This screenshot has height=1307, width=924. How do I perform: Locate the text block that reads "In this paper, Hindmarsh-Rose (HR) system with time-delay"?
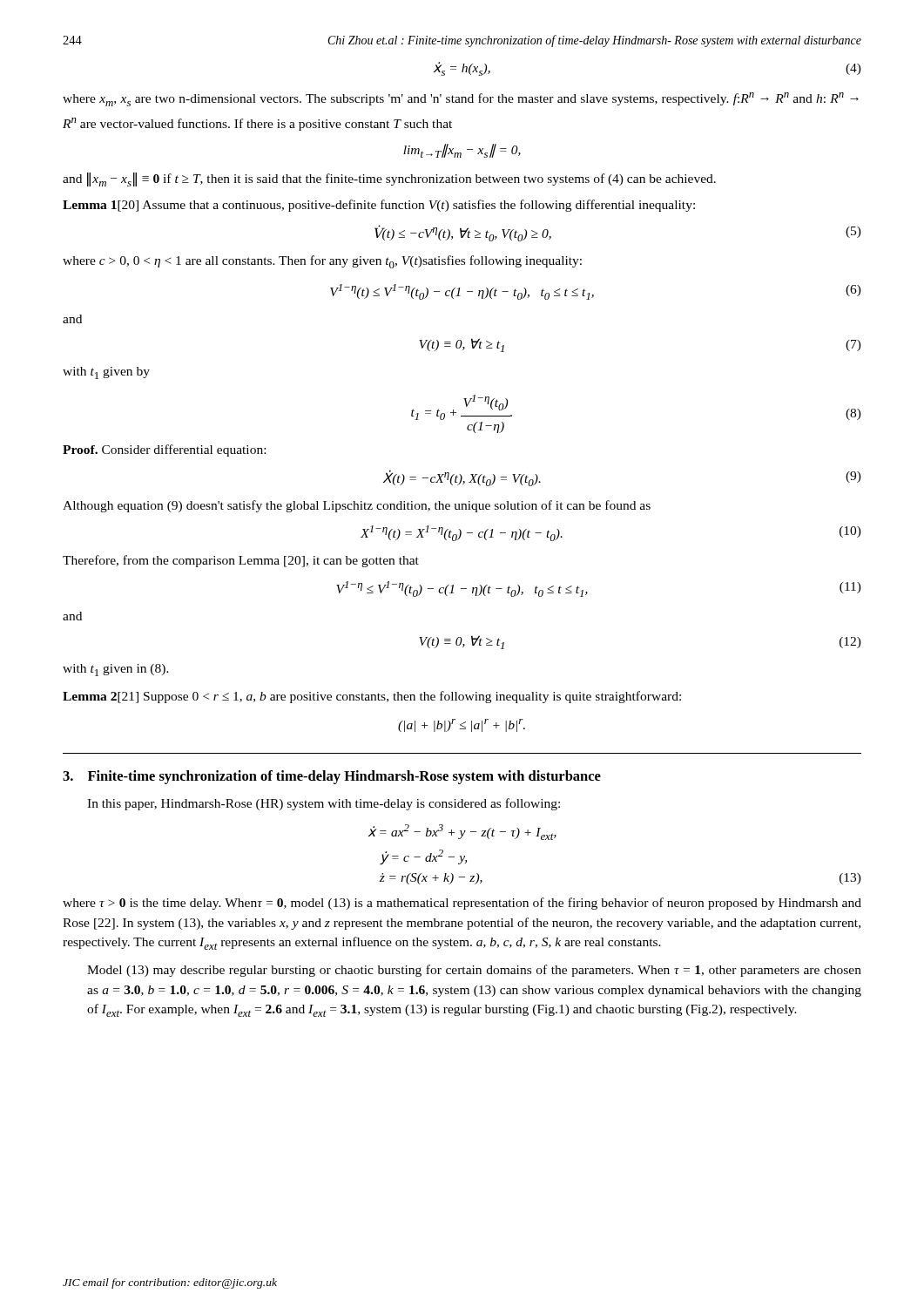tap(324, 803)
